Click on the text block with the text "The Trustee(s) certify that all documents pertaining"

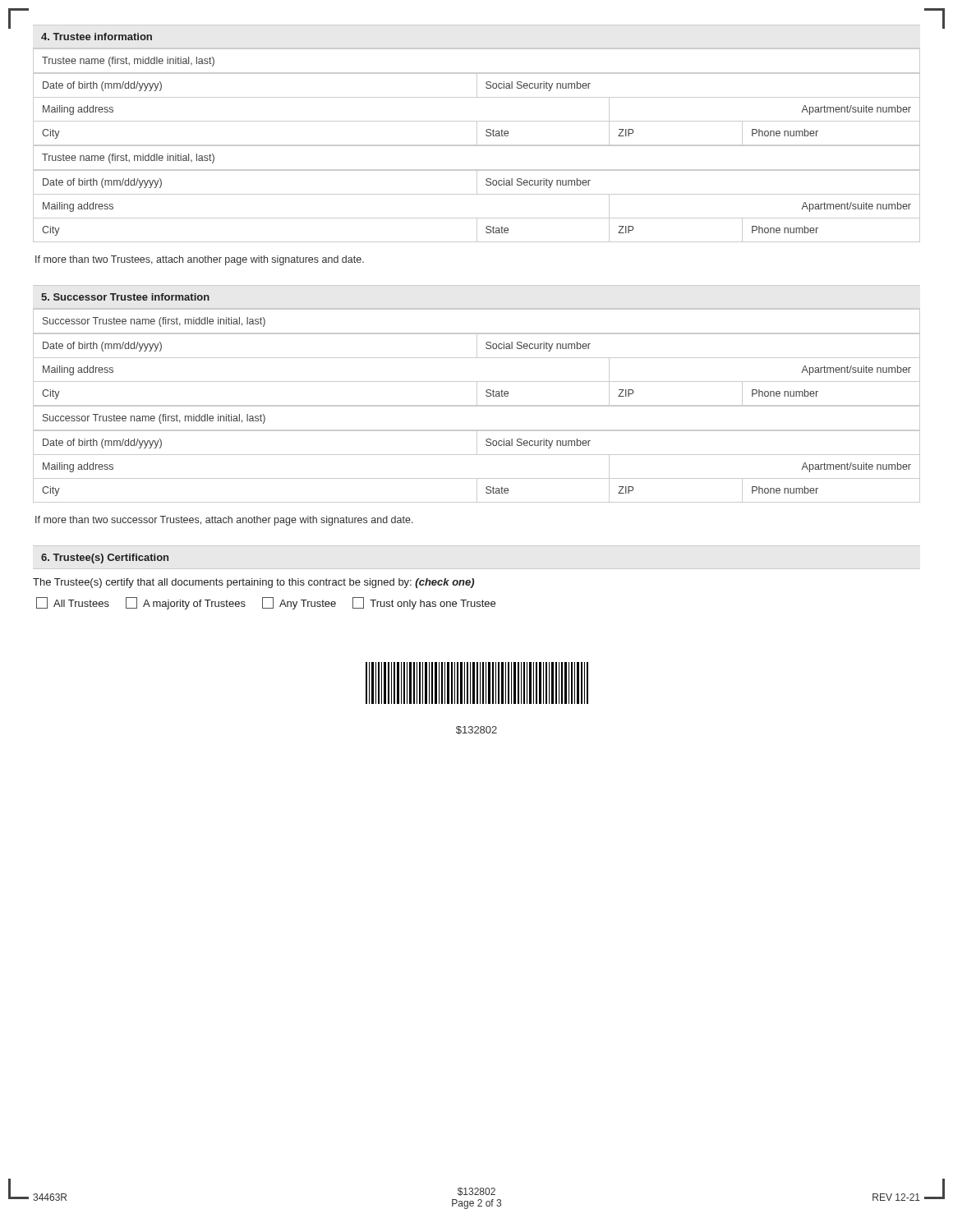254,582
